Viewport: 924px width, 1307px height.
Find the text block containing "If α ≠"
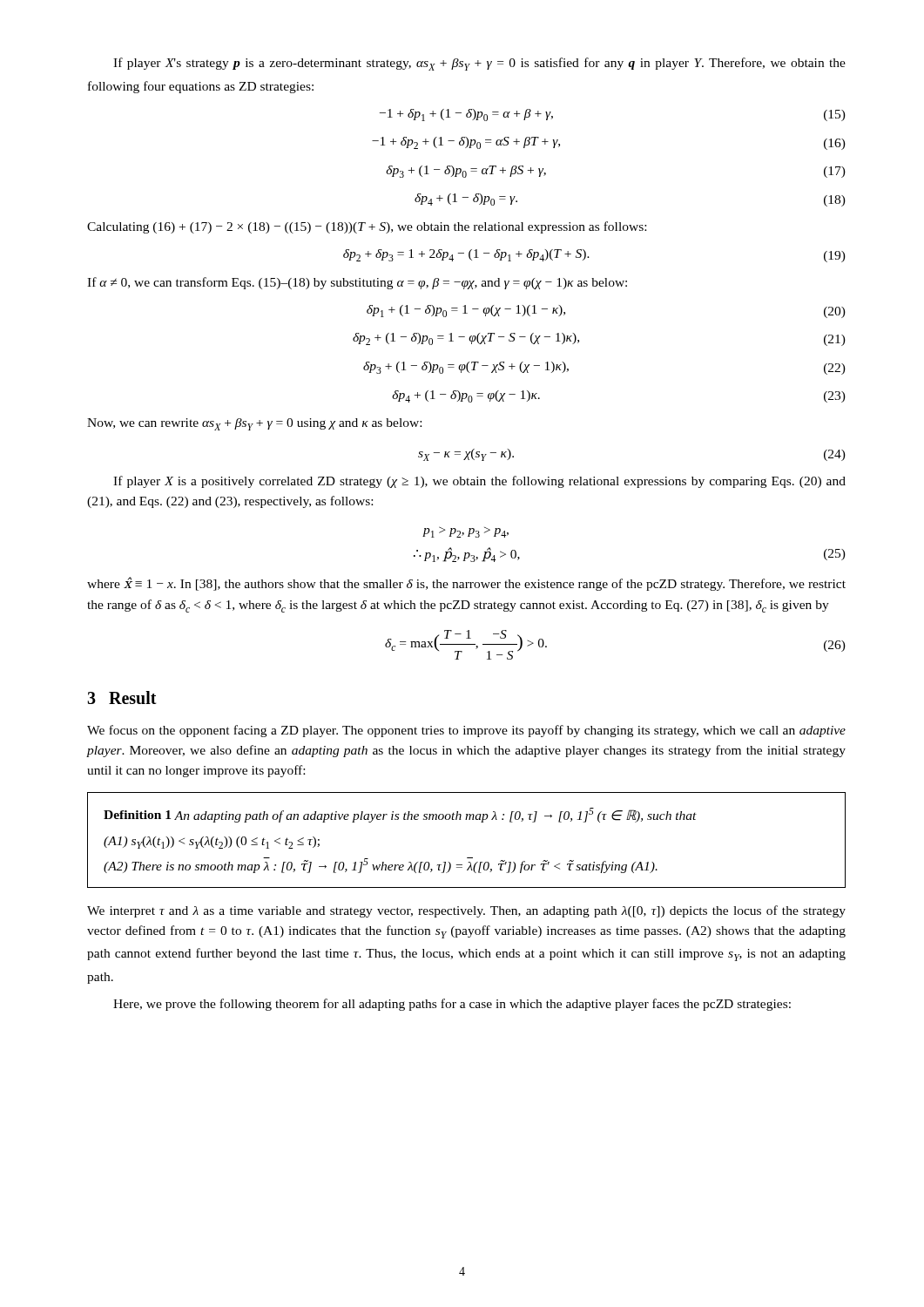coord(466,282)
